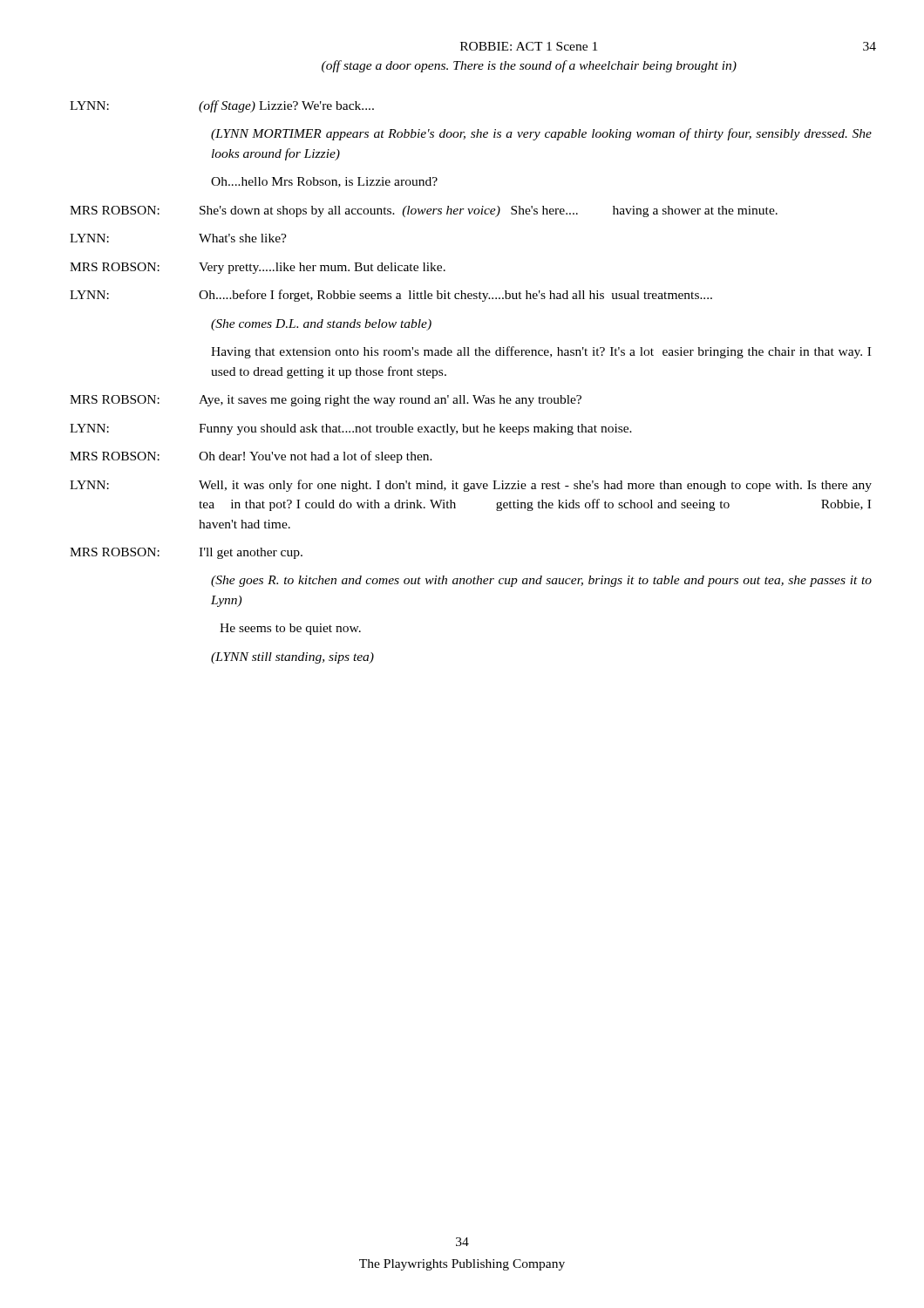Locate the text block starting "MRS ROBSON: Oh dear! You've not had"
Viewport: 924px width, 1308px height.
pos(251,457)
